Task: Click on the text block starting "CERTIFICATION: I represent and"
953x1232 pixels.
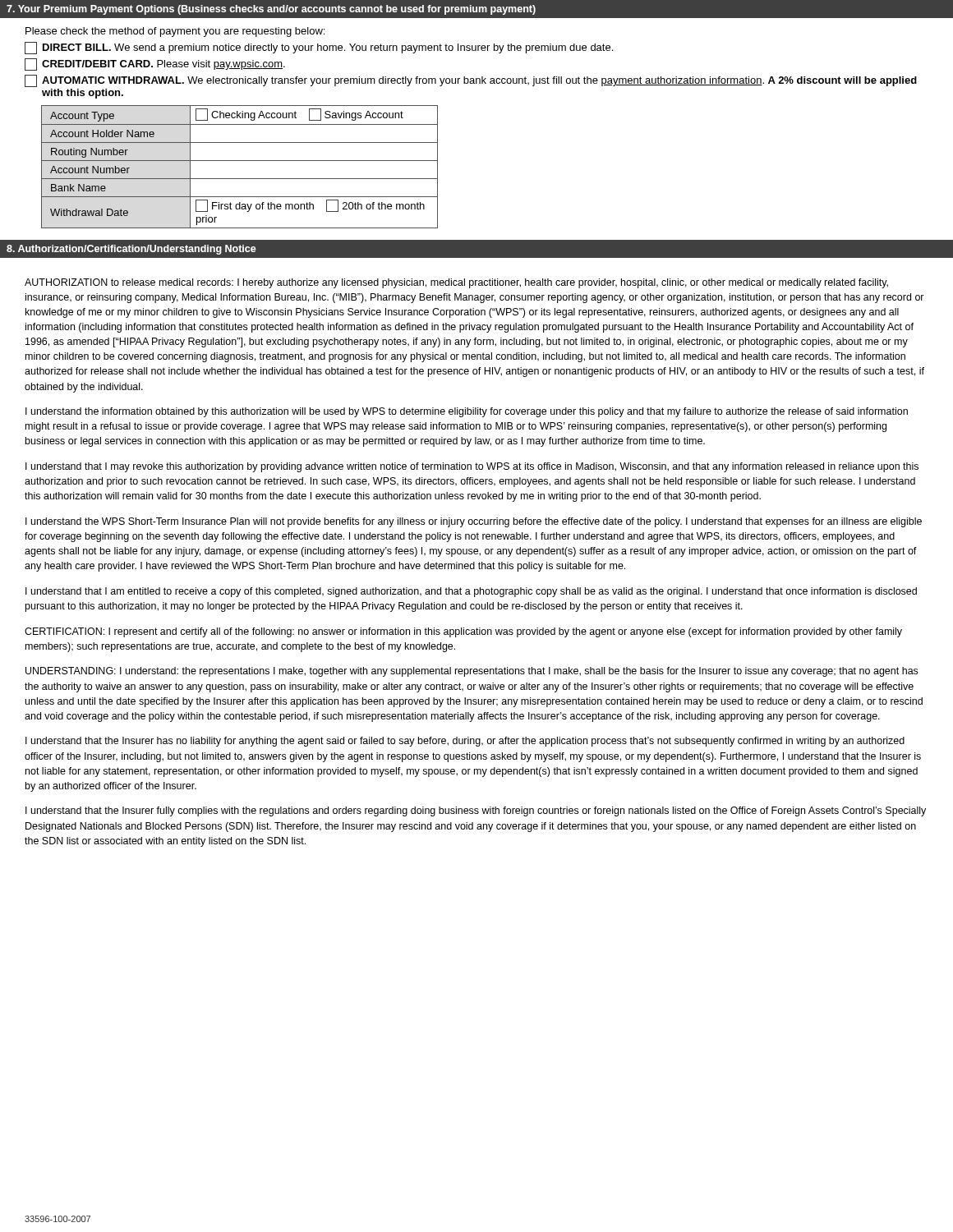Action: click(463, 639)
